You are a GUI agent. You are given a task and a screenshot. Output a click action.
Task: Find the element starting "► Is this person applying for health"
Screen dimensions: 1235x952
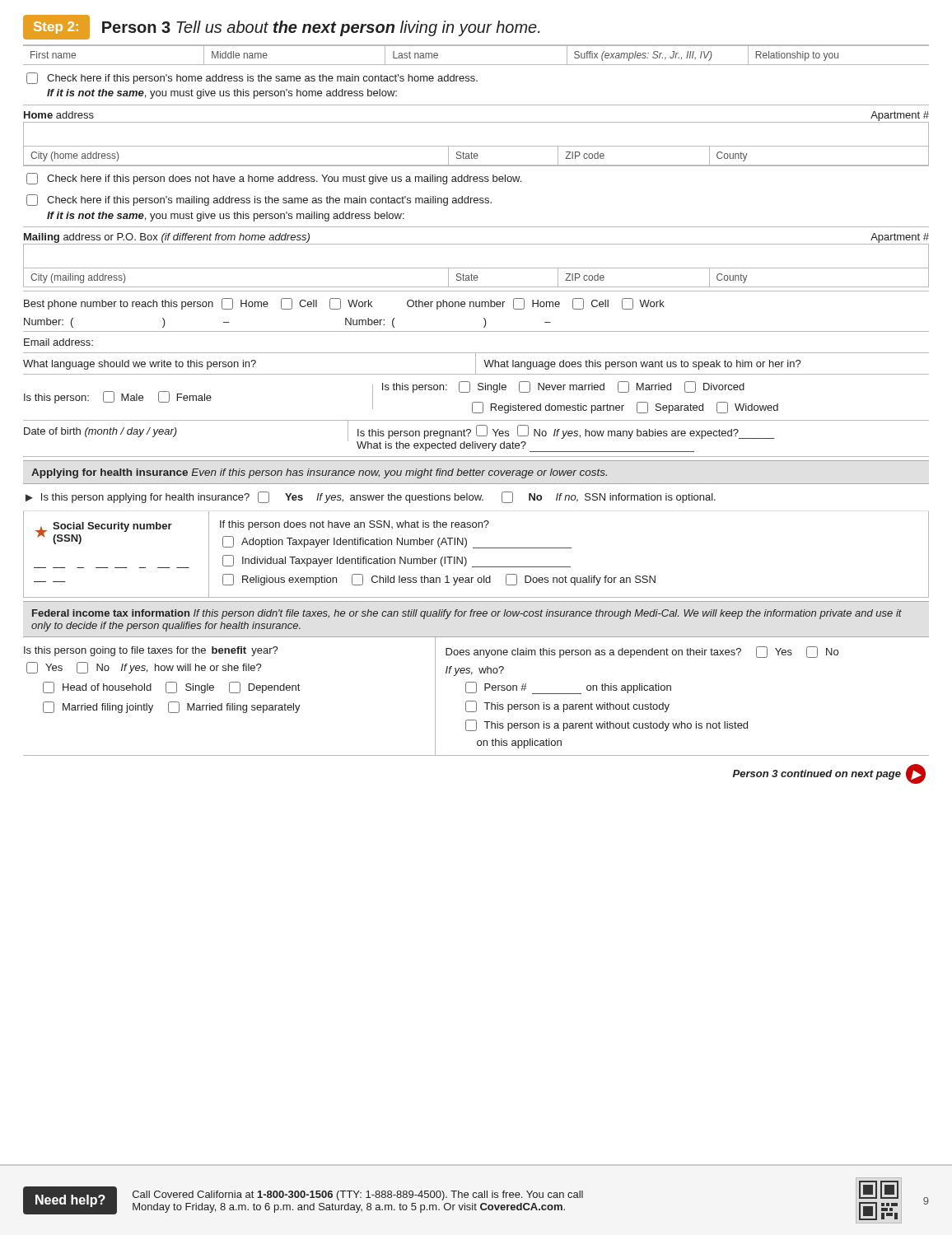click(x=370, y=497)
